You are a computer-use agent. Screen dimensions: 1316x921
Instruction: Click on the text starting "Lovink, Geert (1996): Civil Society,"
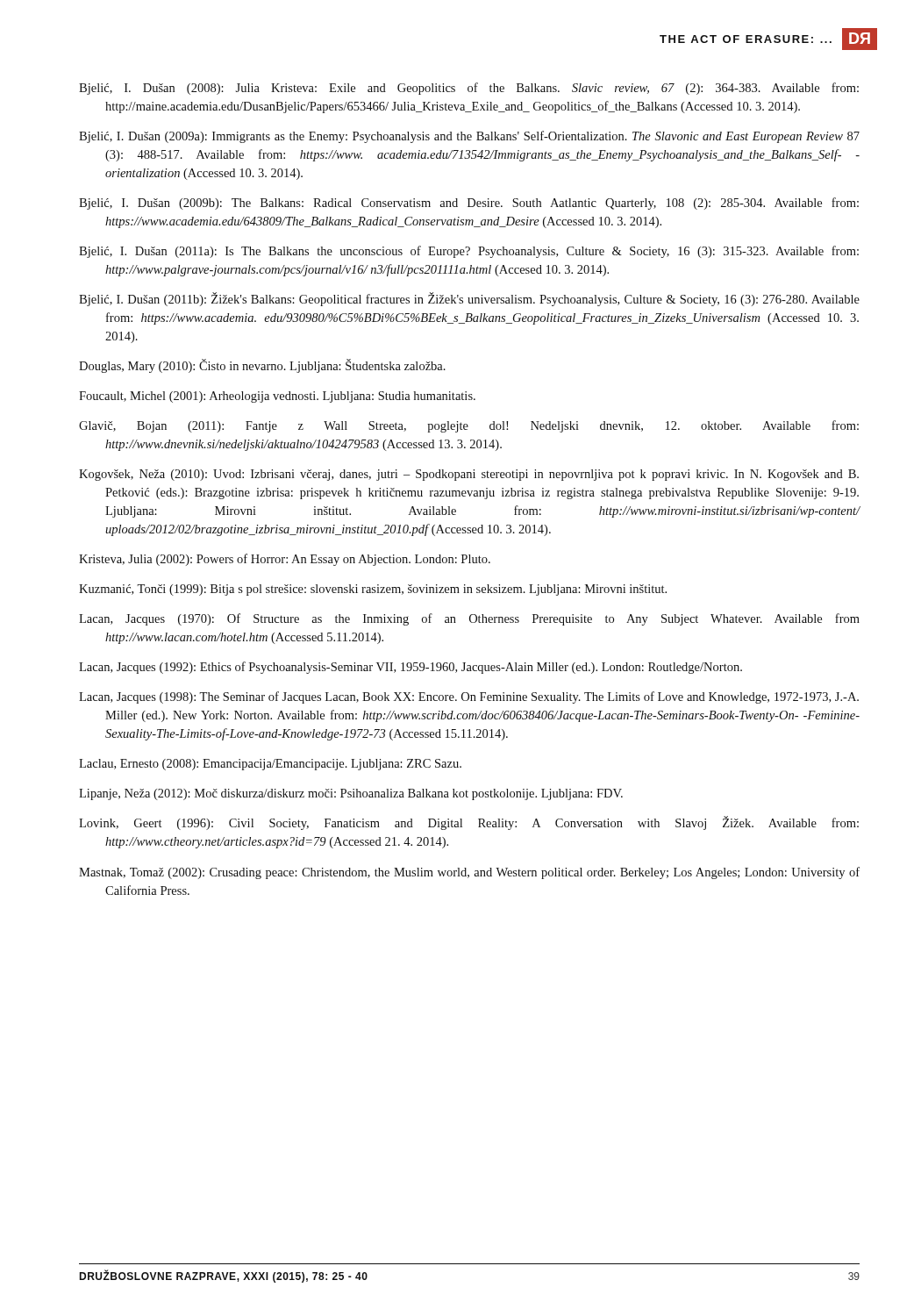(469, 833)
